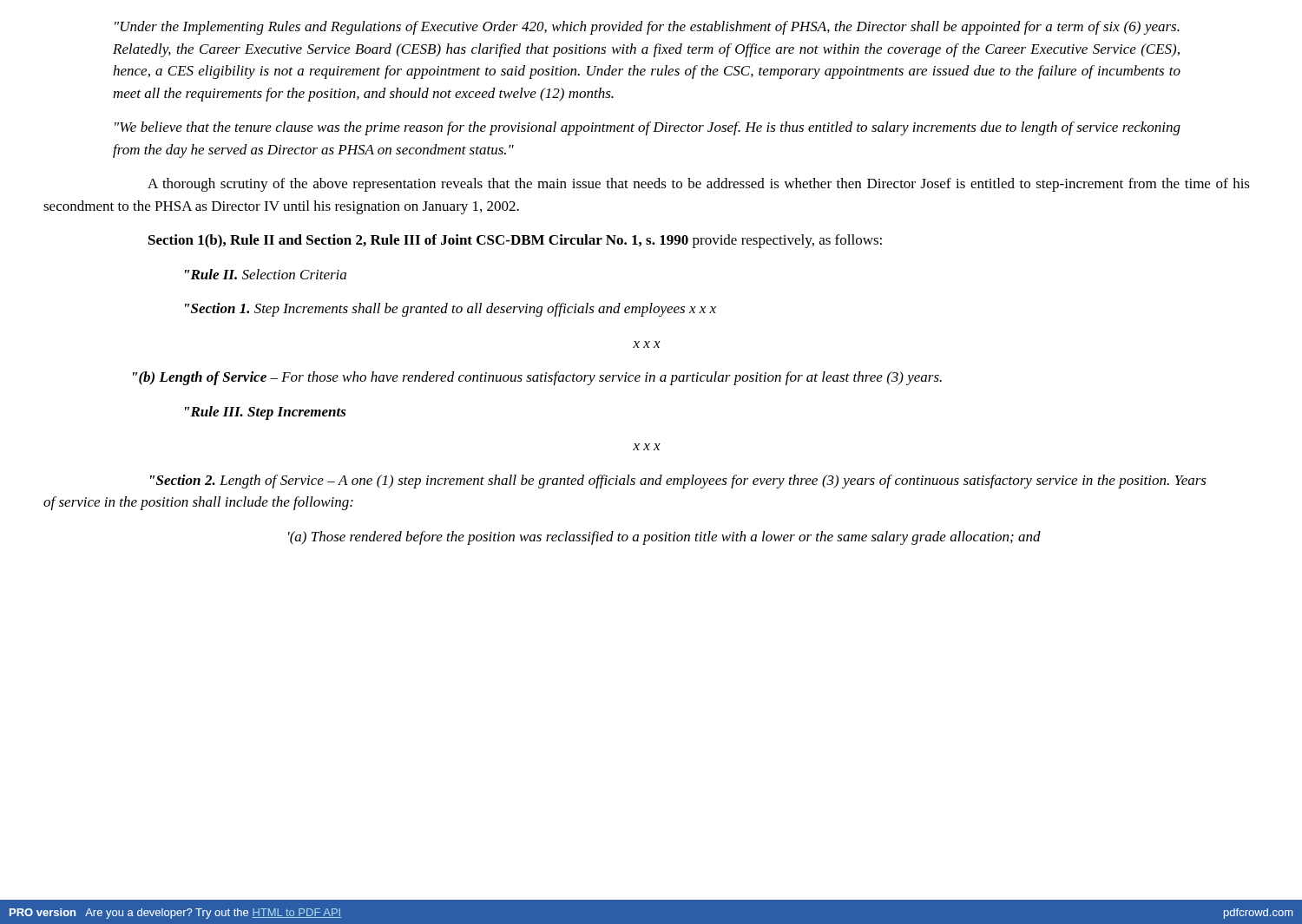Navigate to the text block starting ""Under the Implementing Rules"

pyautogui.click(x=647, y=60)
